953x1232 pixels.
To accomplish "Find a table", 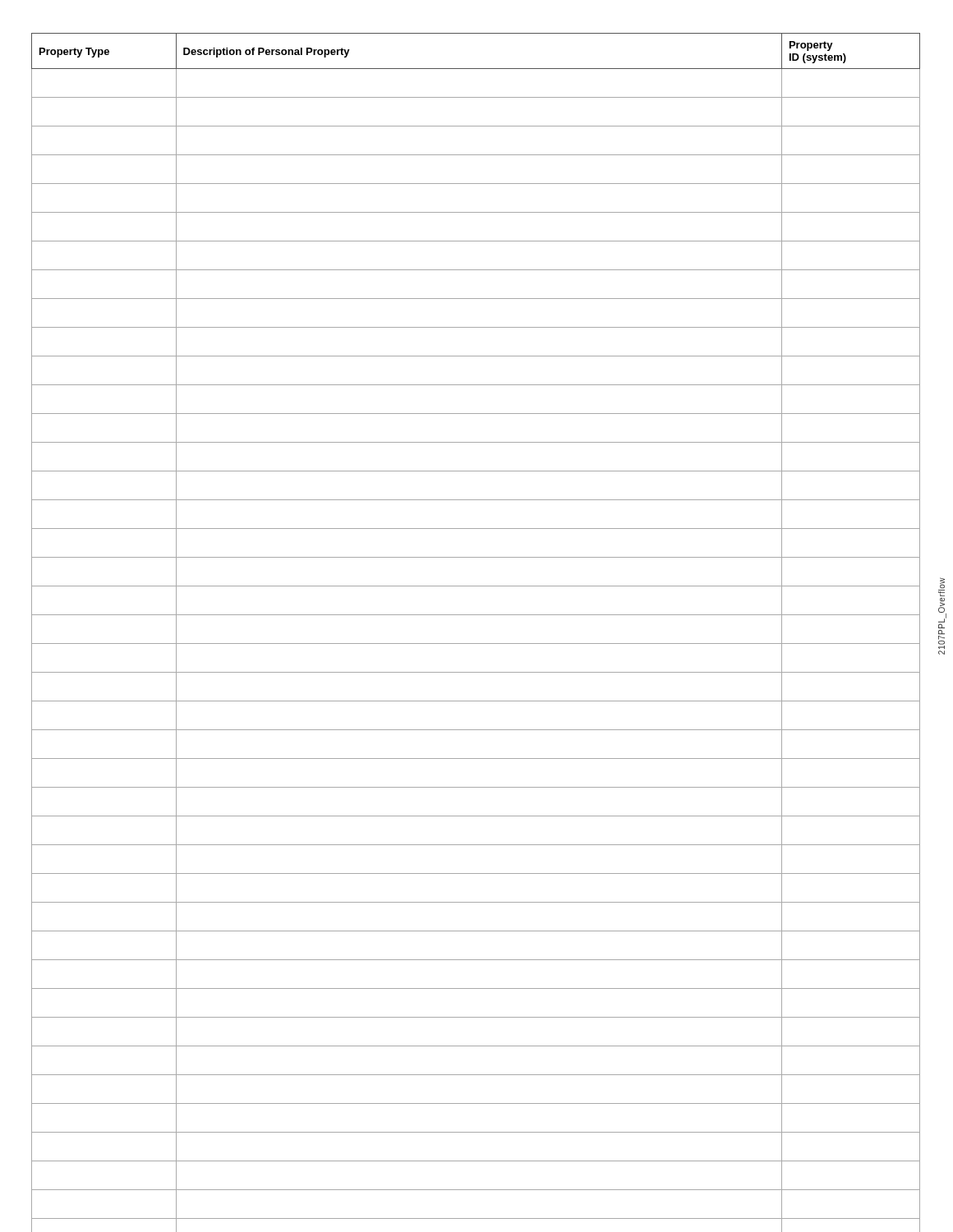I will (x=476, y=624).
